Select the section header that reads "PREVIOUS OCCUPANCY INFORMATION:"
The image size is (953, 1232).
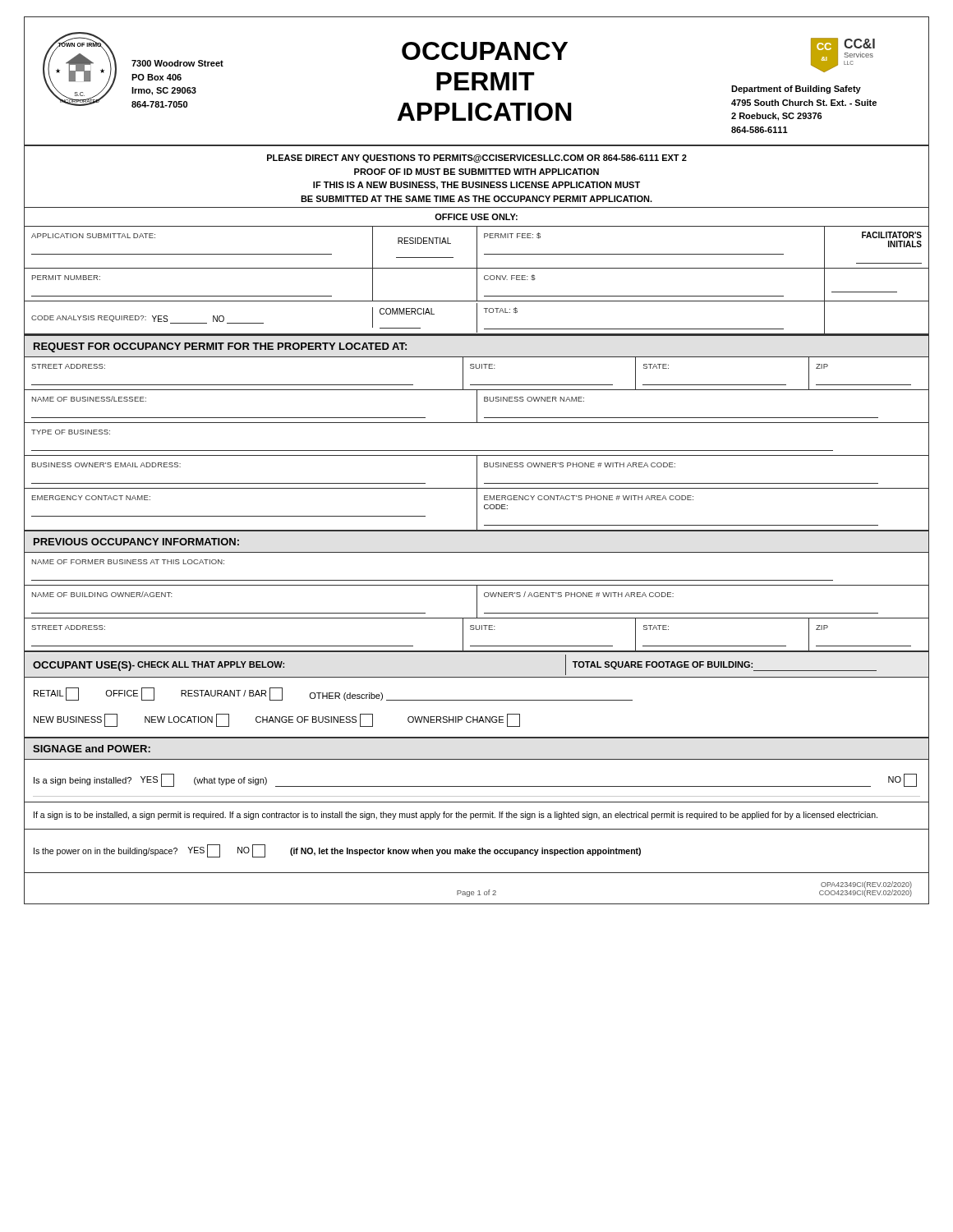(136, 542)
